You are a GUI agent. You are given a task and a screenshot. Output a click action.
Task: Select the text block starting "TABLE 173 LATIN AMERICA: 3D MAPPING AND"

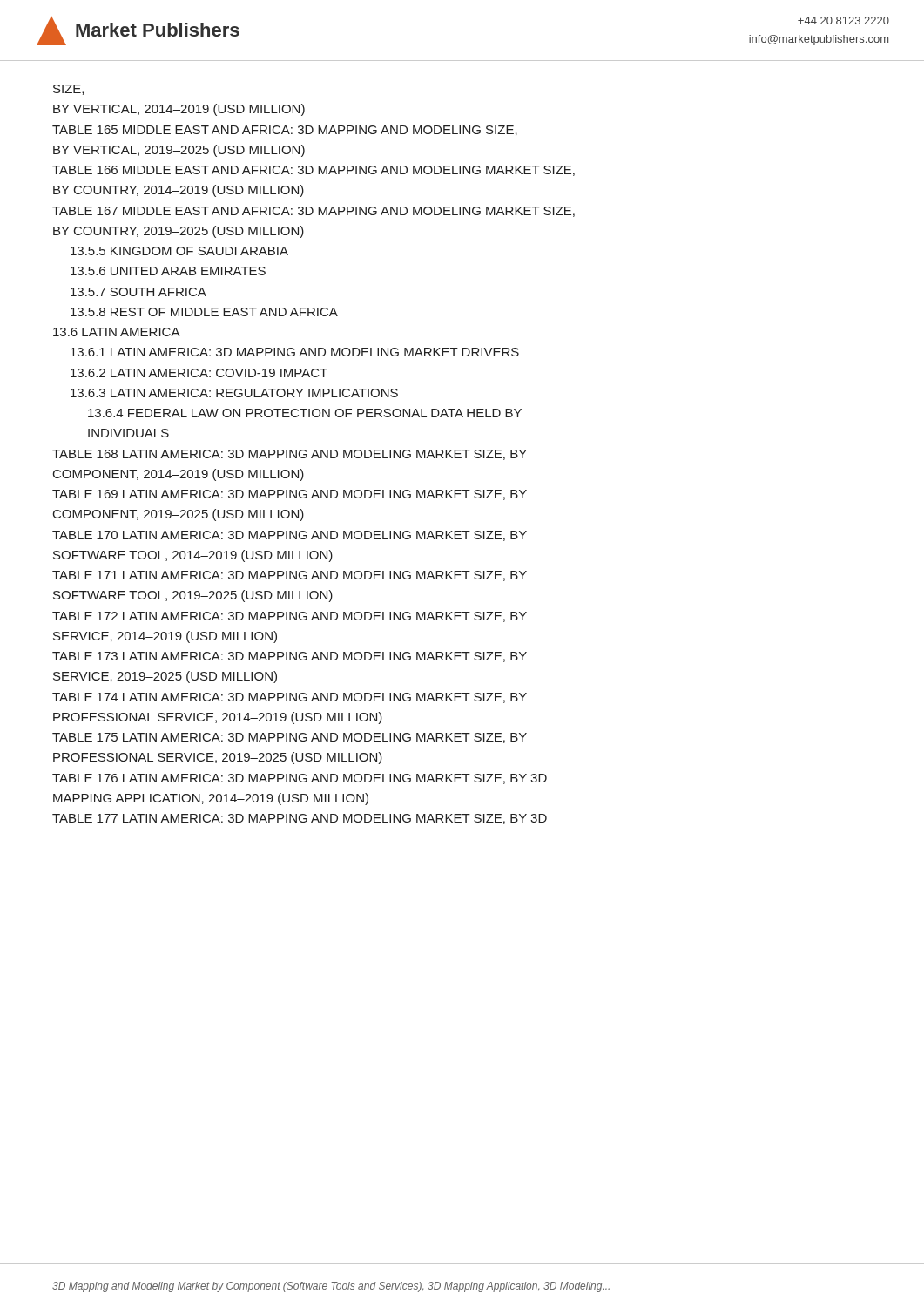coord(290,666)
